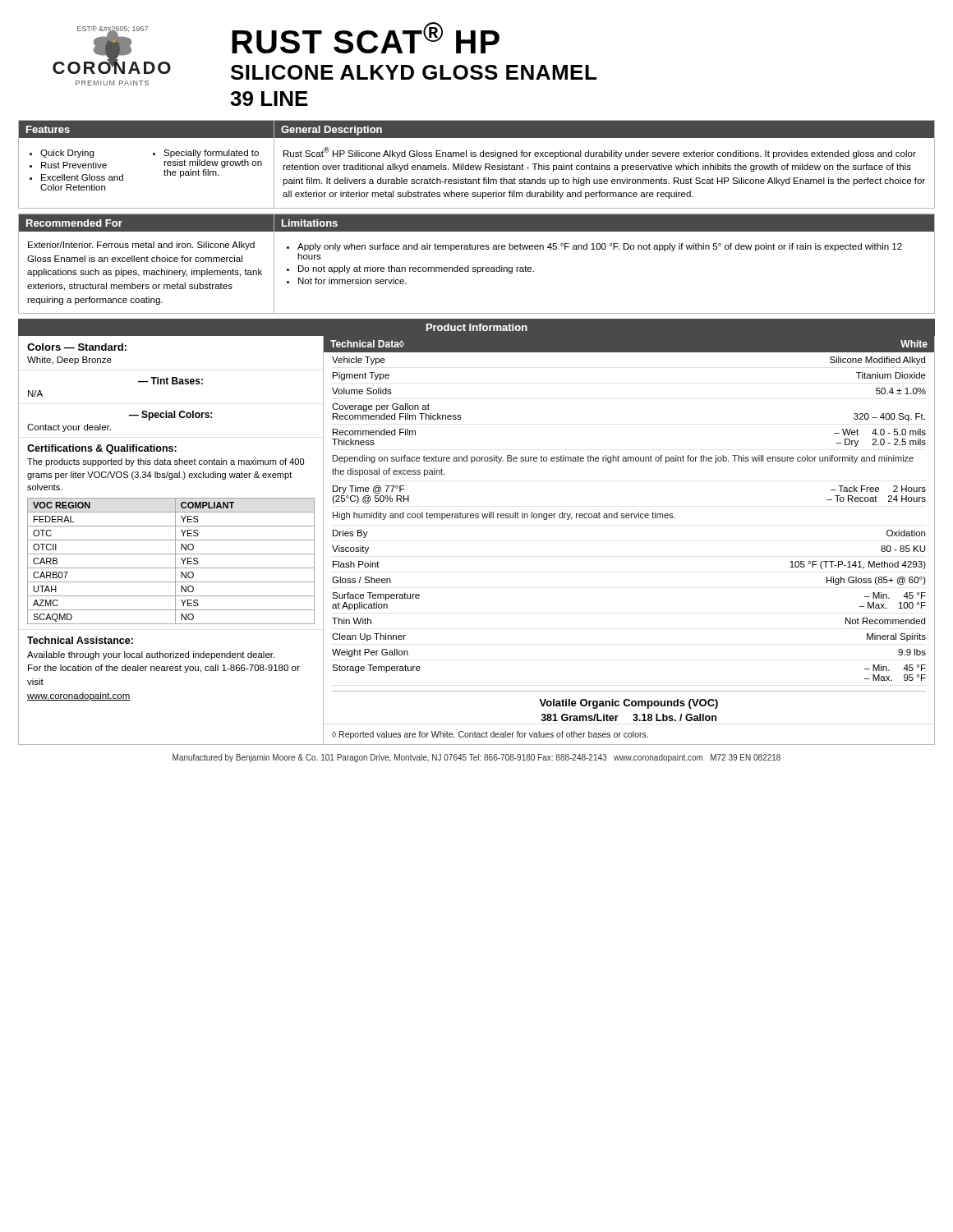Locate the text block starting "Available through your local authorized"

[163, 675]
